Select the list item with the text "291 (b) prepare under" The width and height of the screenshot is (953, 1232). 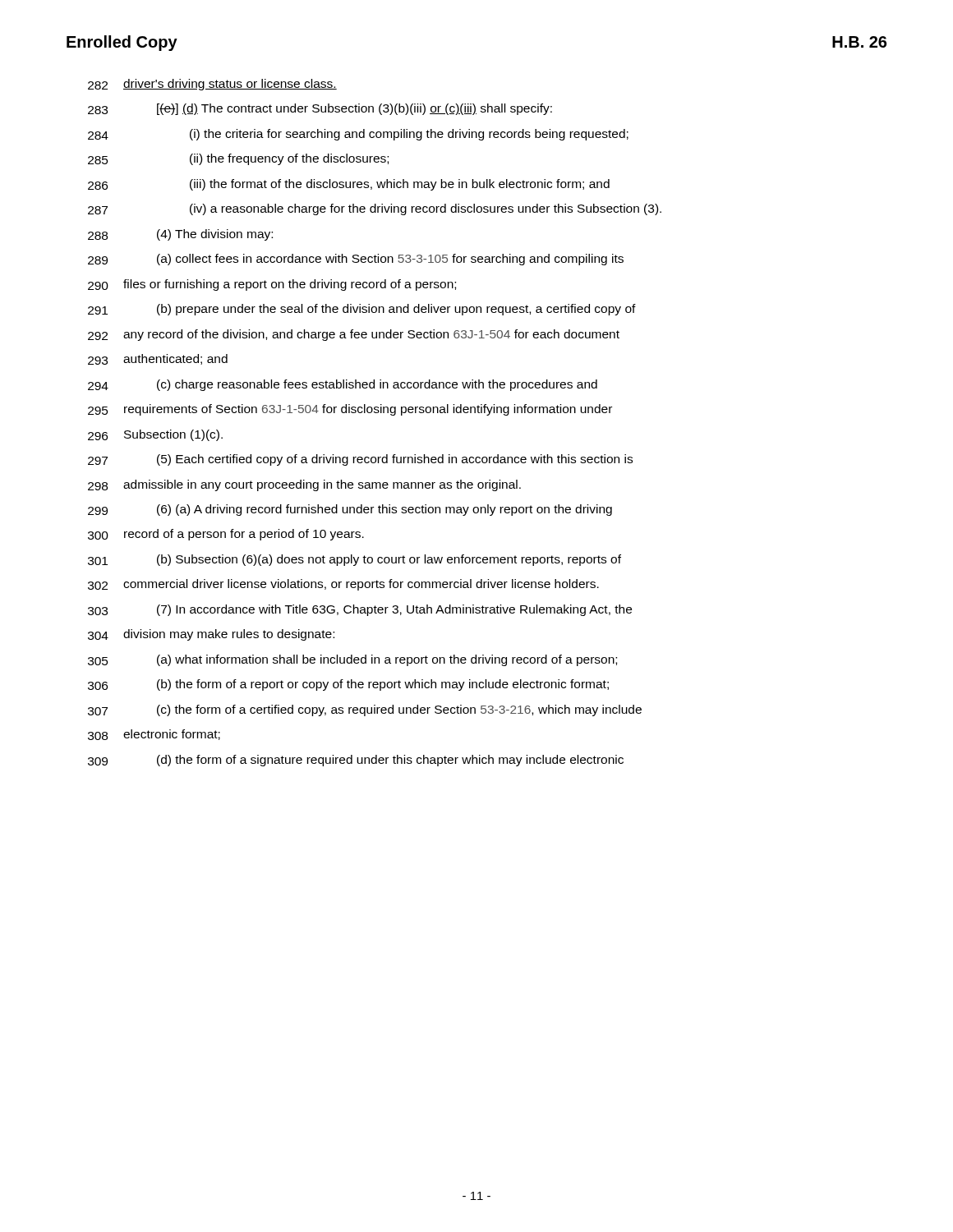tap(476, 310)
